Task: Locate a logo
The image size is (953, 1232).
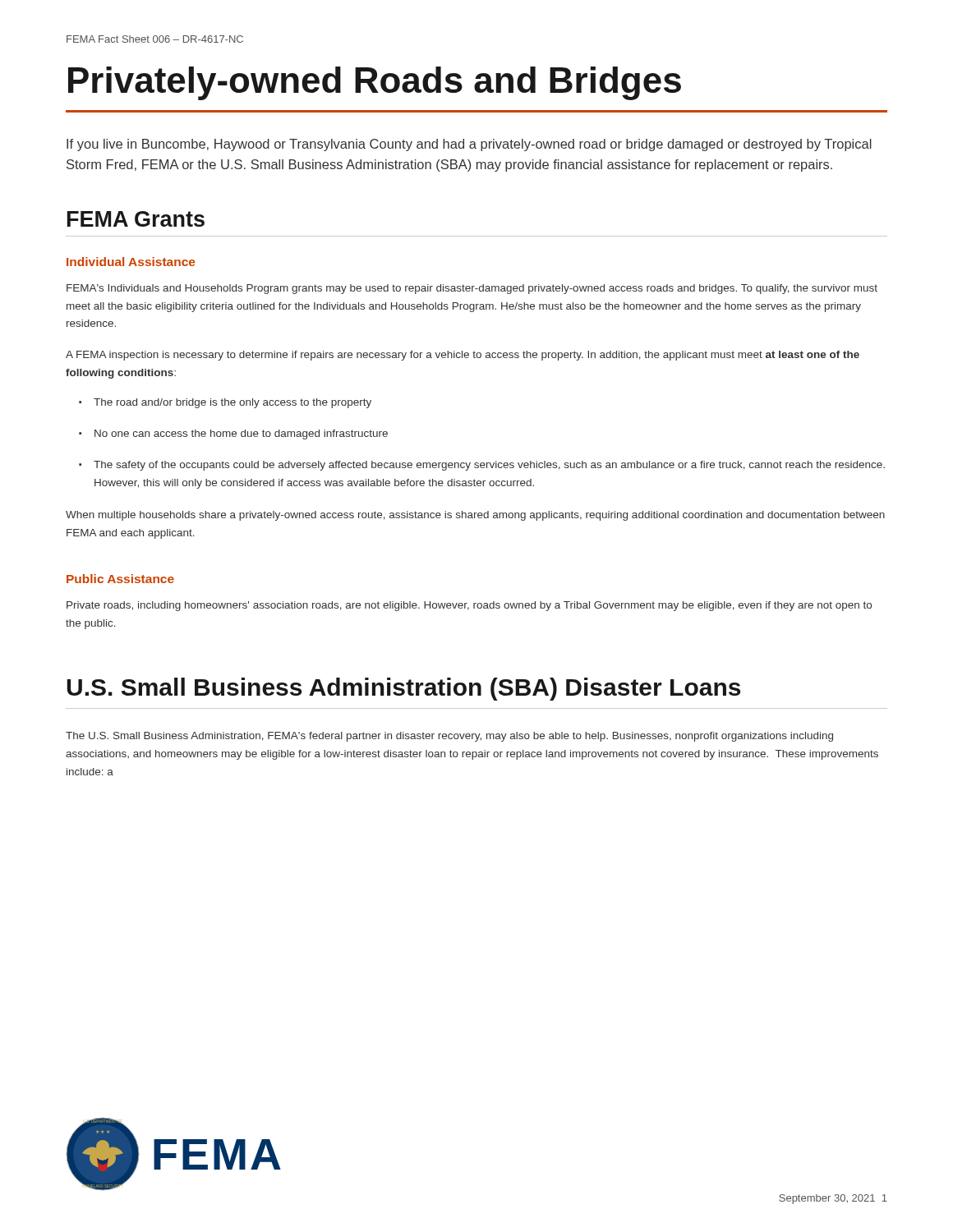Action: (x=175, y=1154)
